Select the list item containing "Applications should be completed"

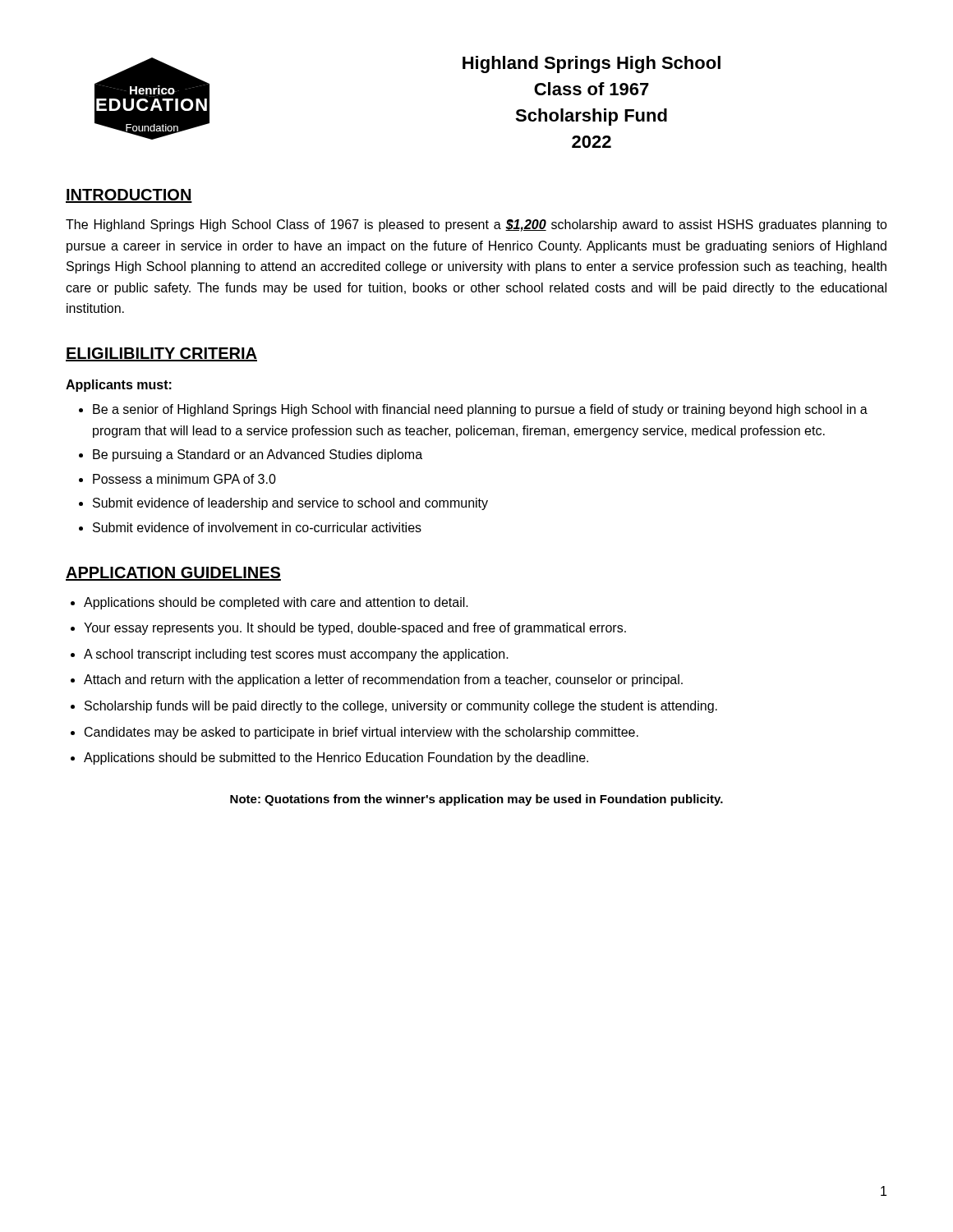click(x=276, y=602)
